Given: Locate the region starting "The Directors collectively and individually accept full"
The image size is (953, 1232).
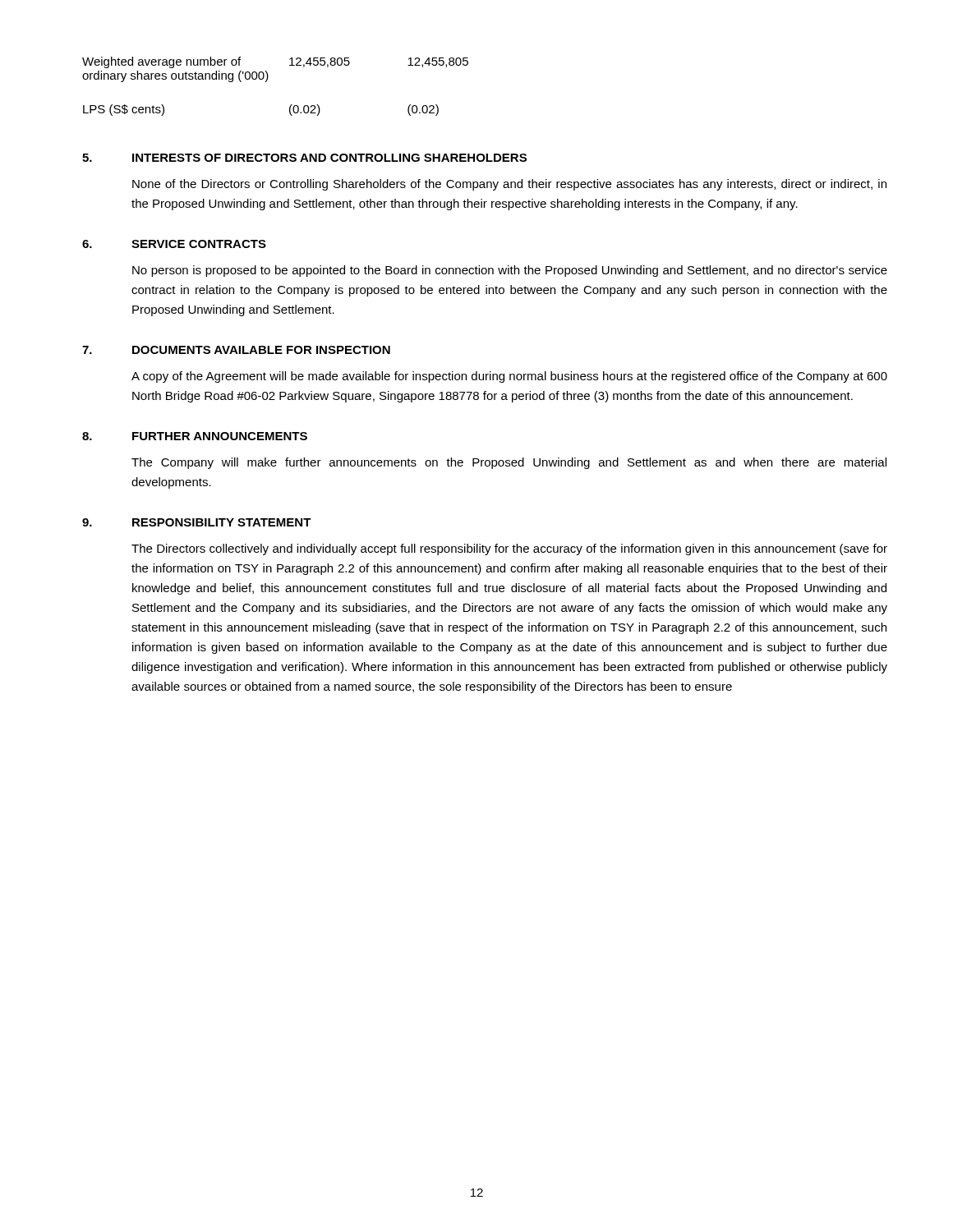Looking at the screenshot, I should [509, 617].
